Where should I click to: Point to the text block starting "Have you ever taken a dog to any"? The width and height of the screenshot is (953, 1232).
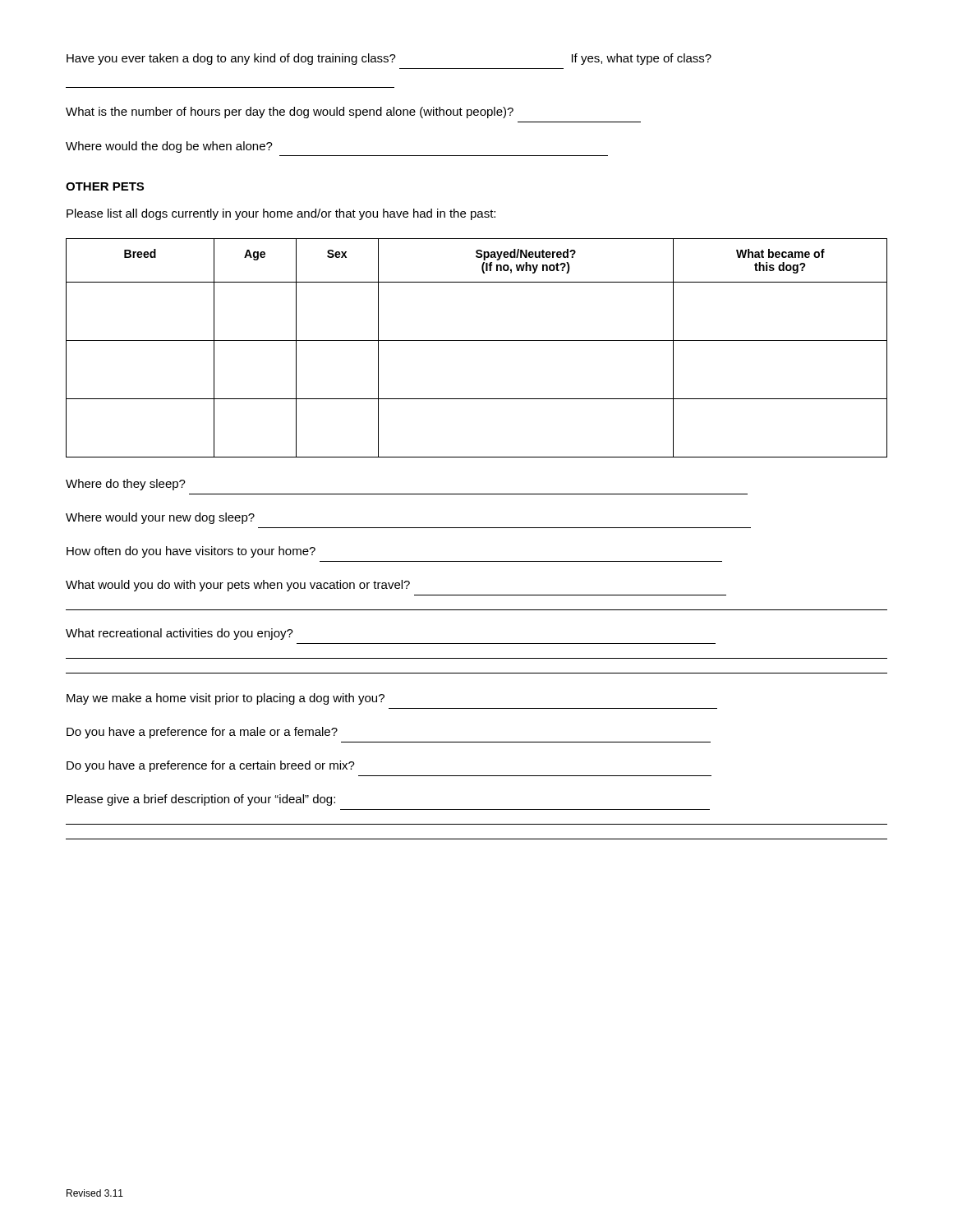coord(389,69)
